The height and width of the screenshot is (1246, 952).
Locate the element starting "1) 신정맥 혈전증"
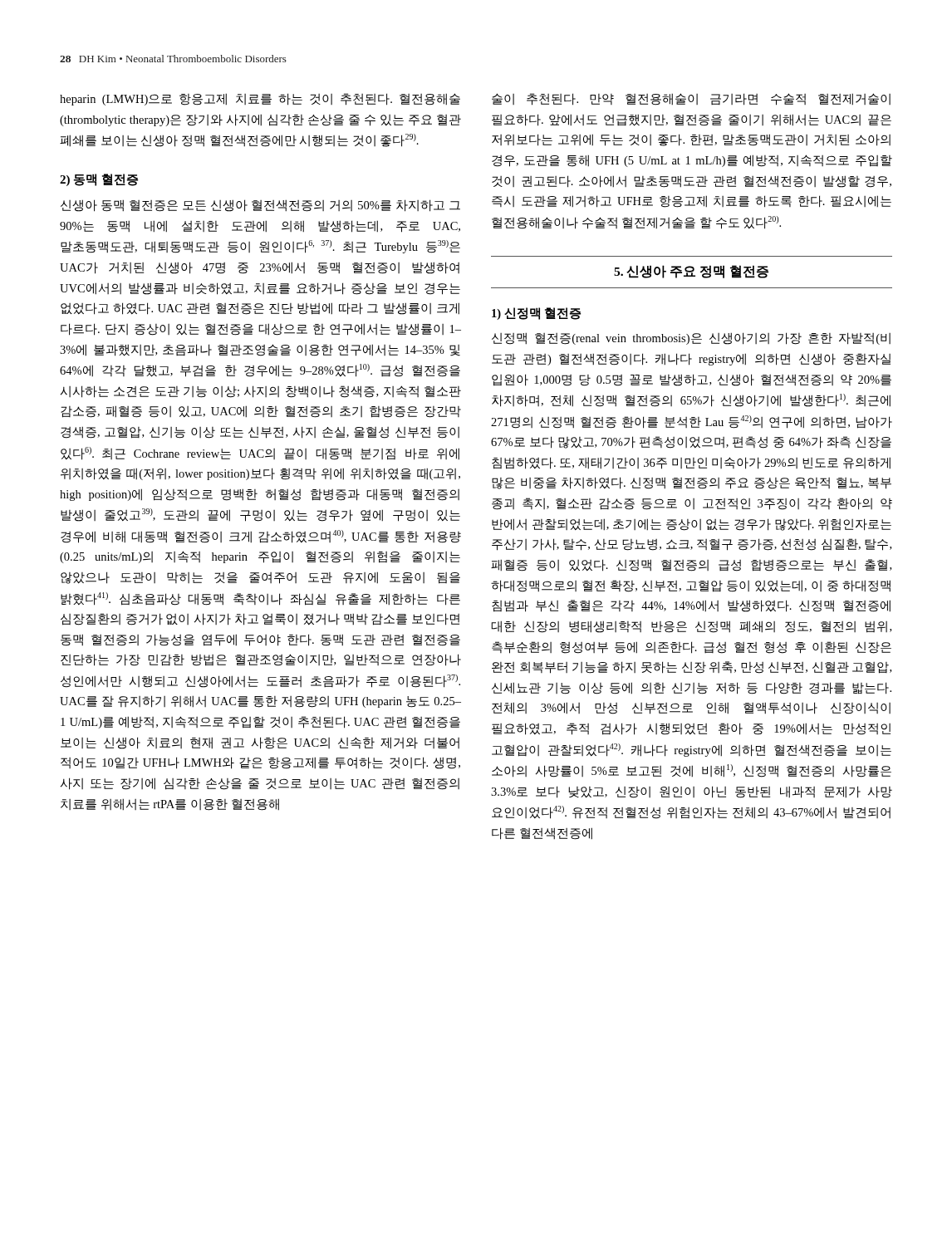point(536,313)
